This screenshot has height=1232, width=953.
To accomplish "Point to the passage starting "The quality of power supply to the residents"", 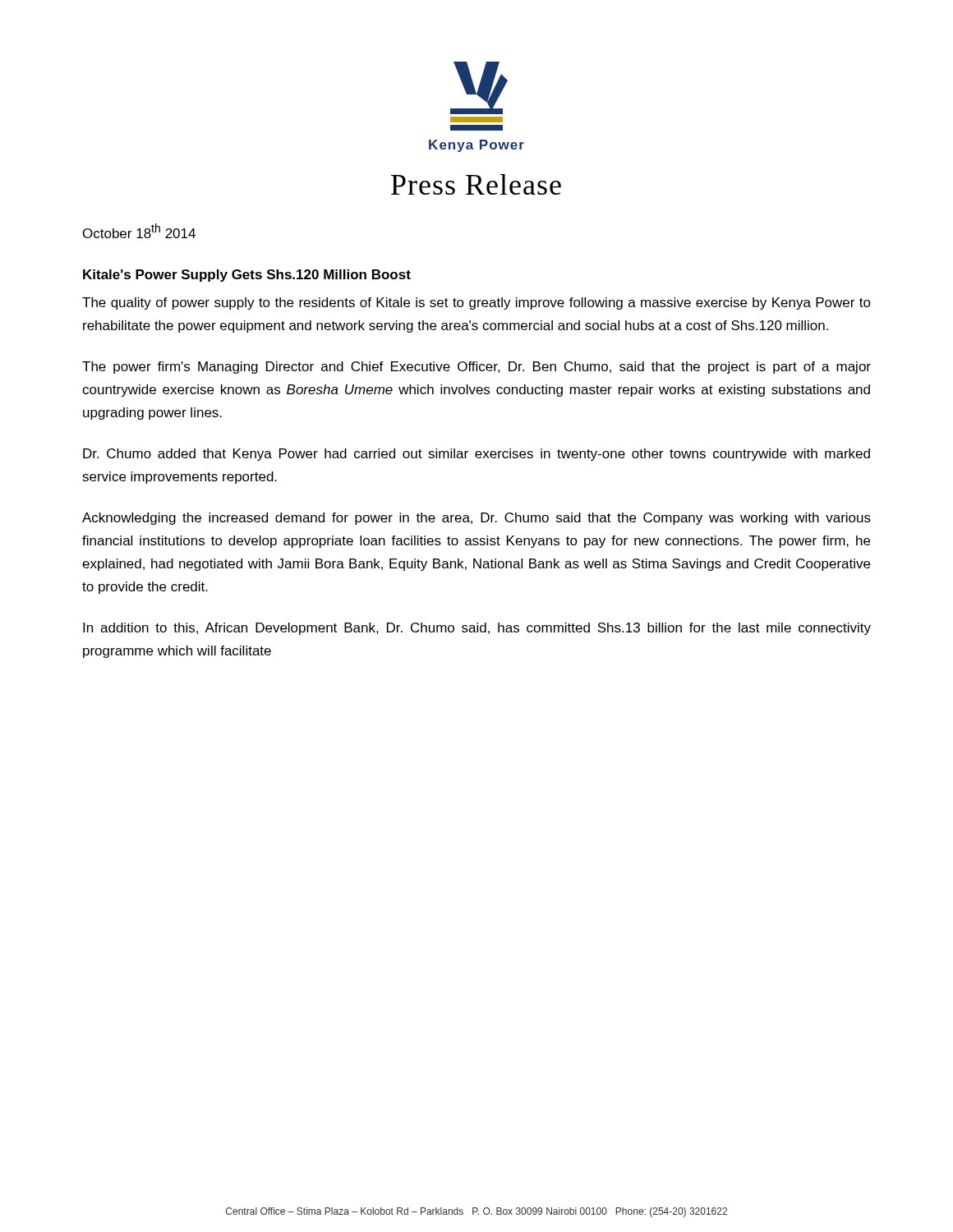I will tap(476, 314).
